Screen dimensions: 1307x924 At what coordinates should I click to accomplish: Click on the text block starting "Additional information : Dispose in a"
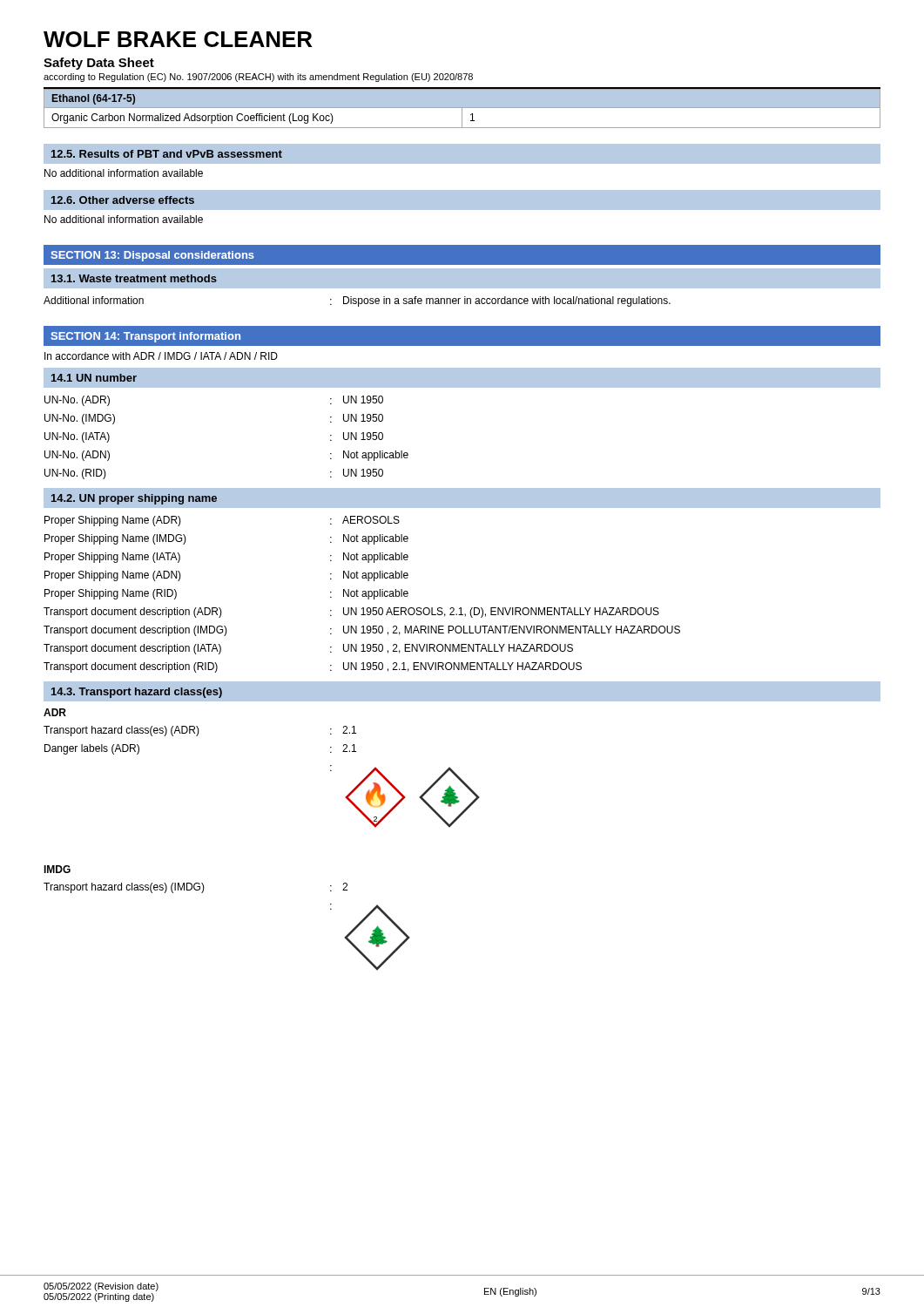(x=462, y=301)
